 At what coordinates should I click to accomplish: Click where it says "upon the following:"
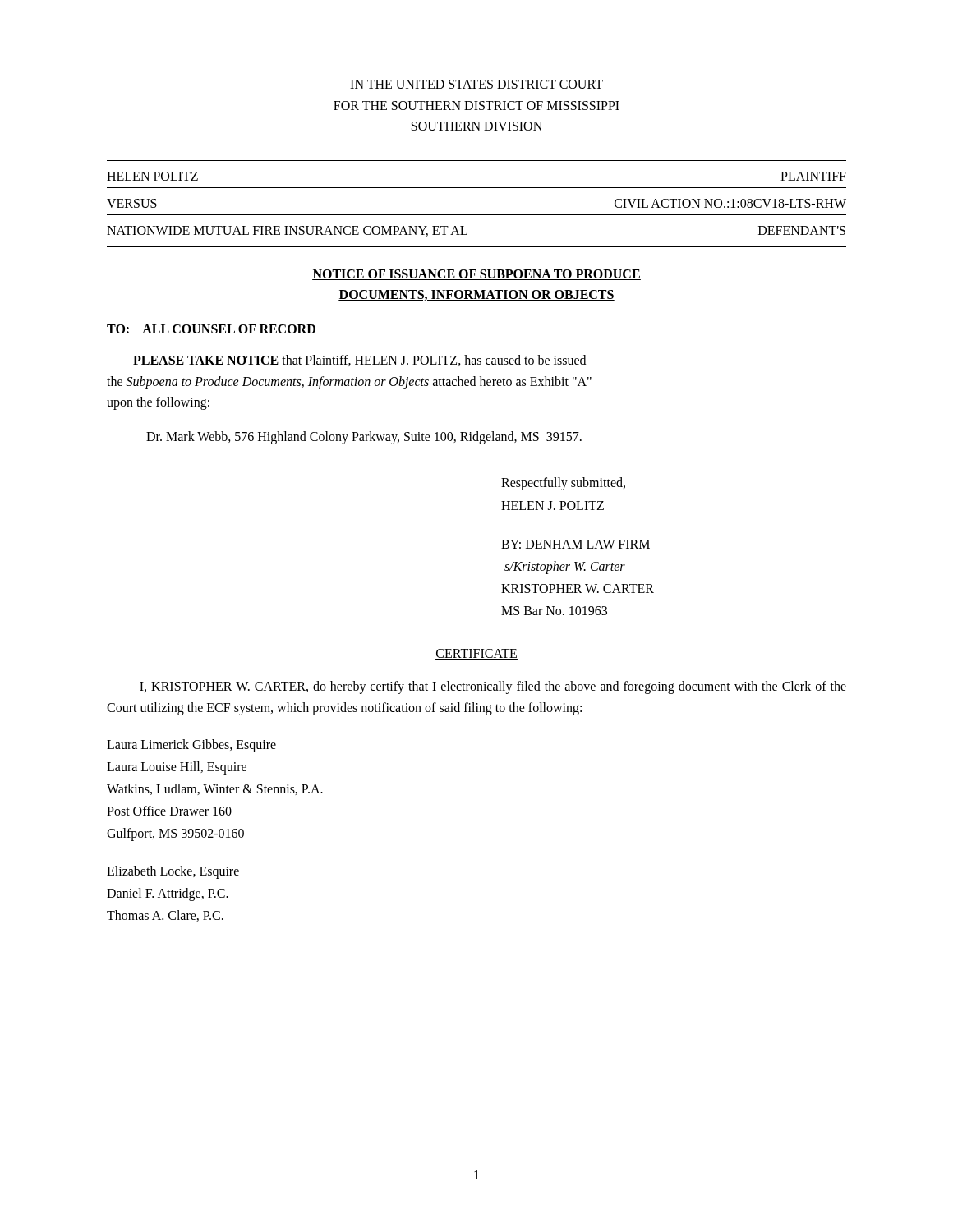[x=159, y=402]
